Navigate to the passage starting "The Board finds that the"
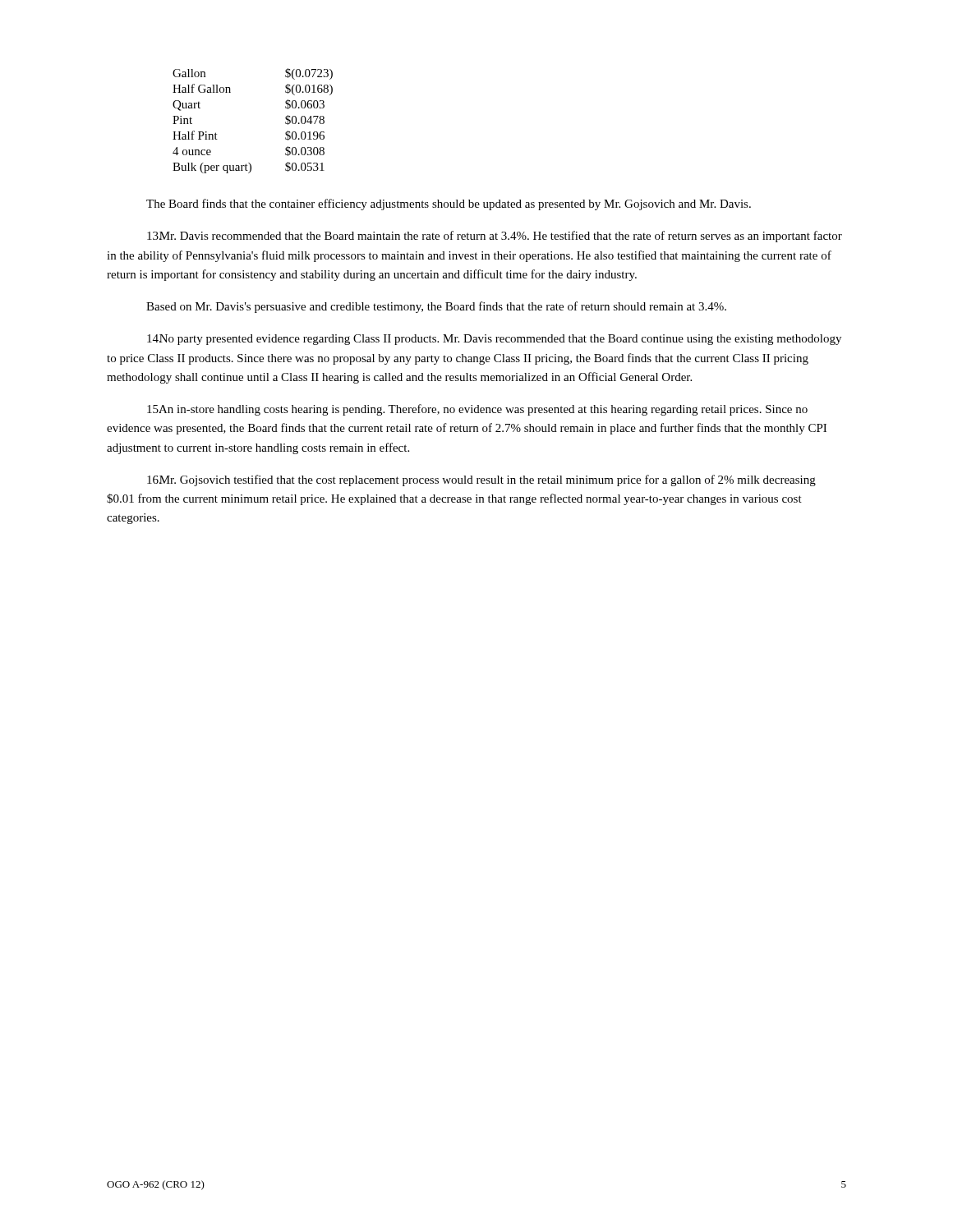Viewport: 953px width, 1232px height. (449, 204)
